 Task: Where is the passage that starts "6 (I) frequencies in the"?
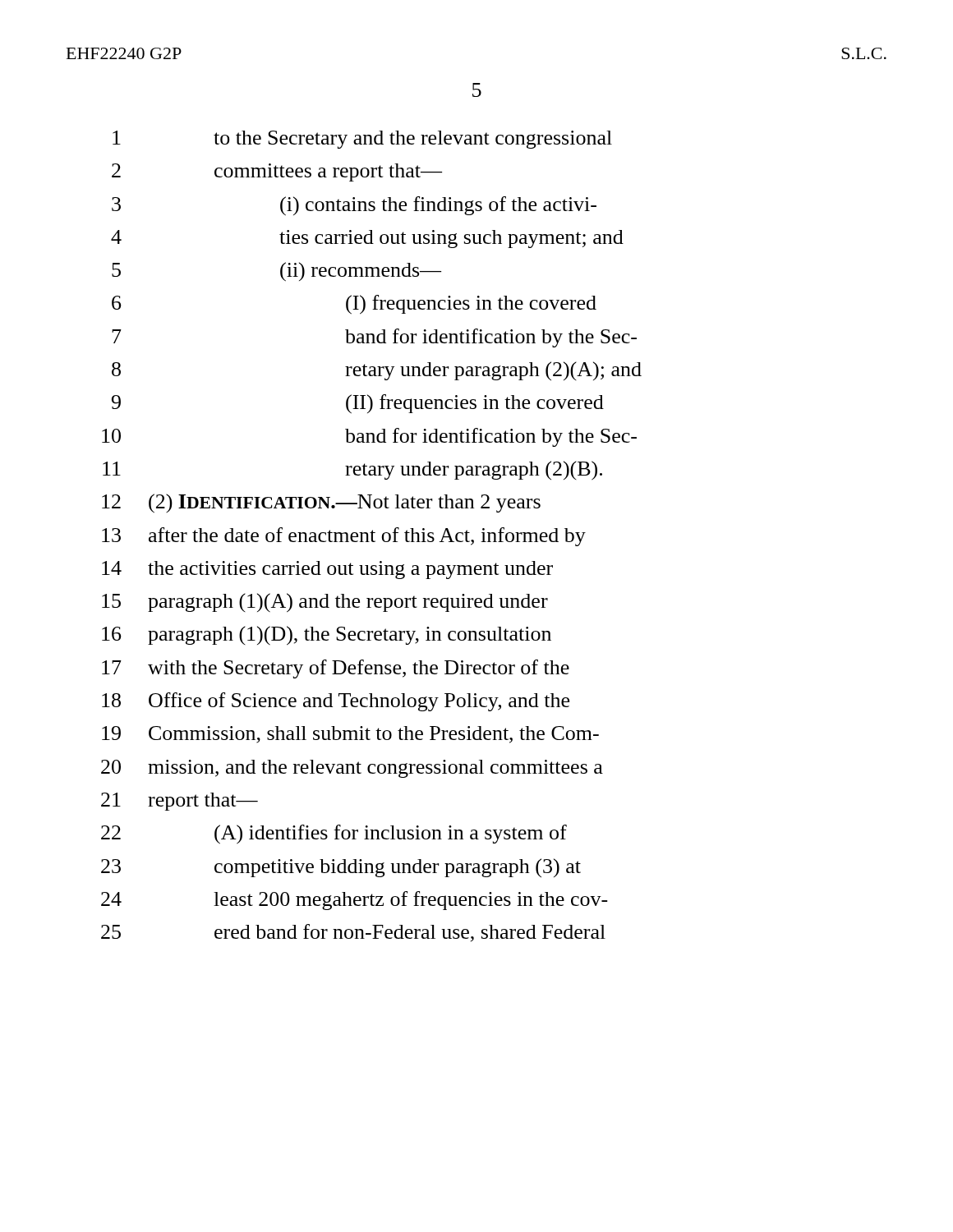[476, 304]
